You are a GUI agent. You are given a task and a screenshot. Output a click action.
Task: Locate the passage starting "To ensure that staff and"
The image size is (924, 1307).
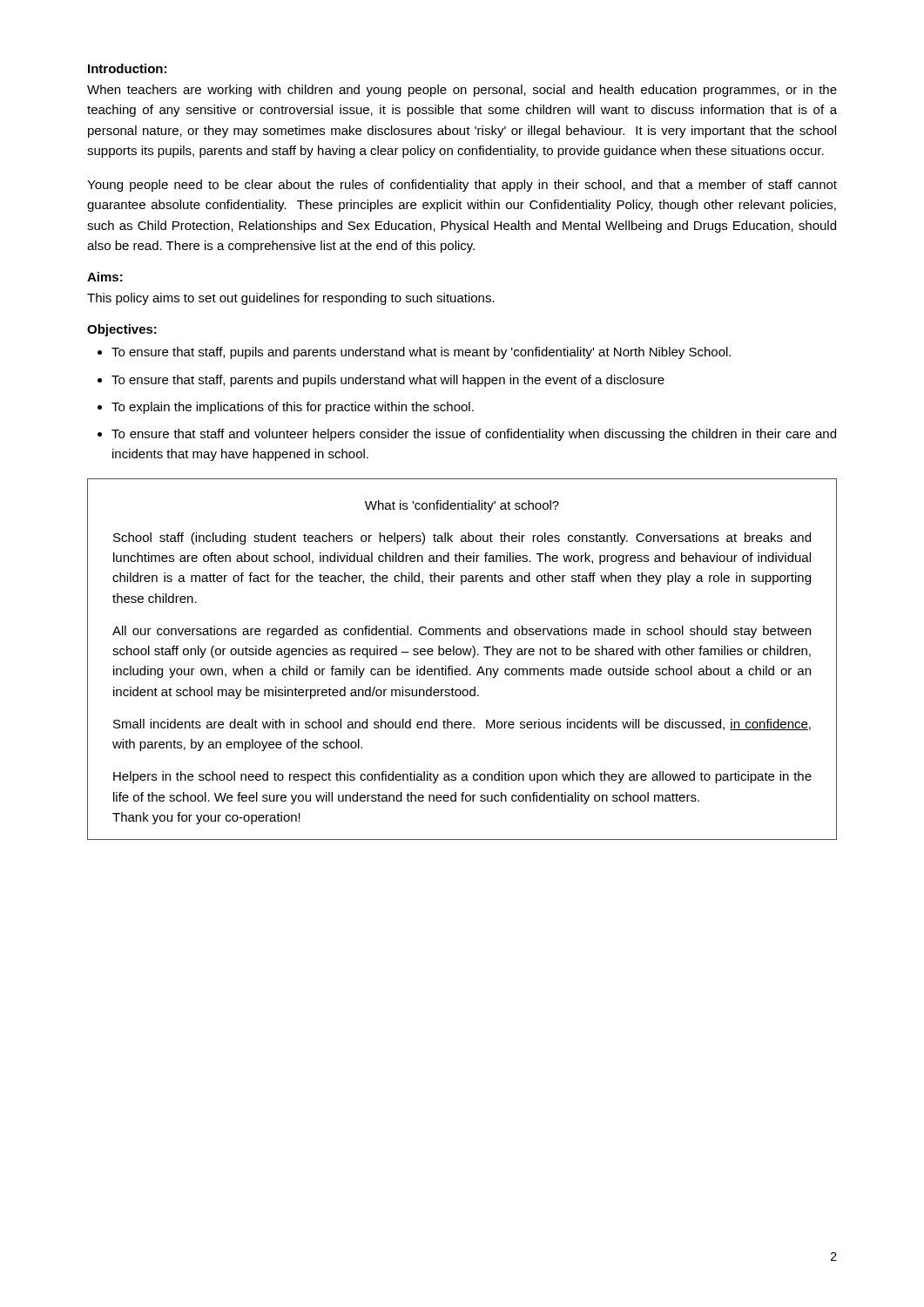(474, 444)
